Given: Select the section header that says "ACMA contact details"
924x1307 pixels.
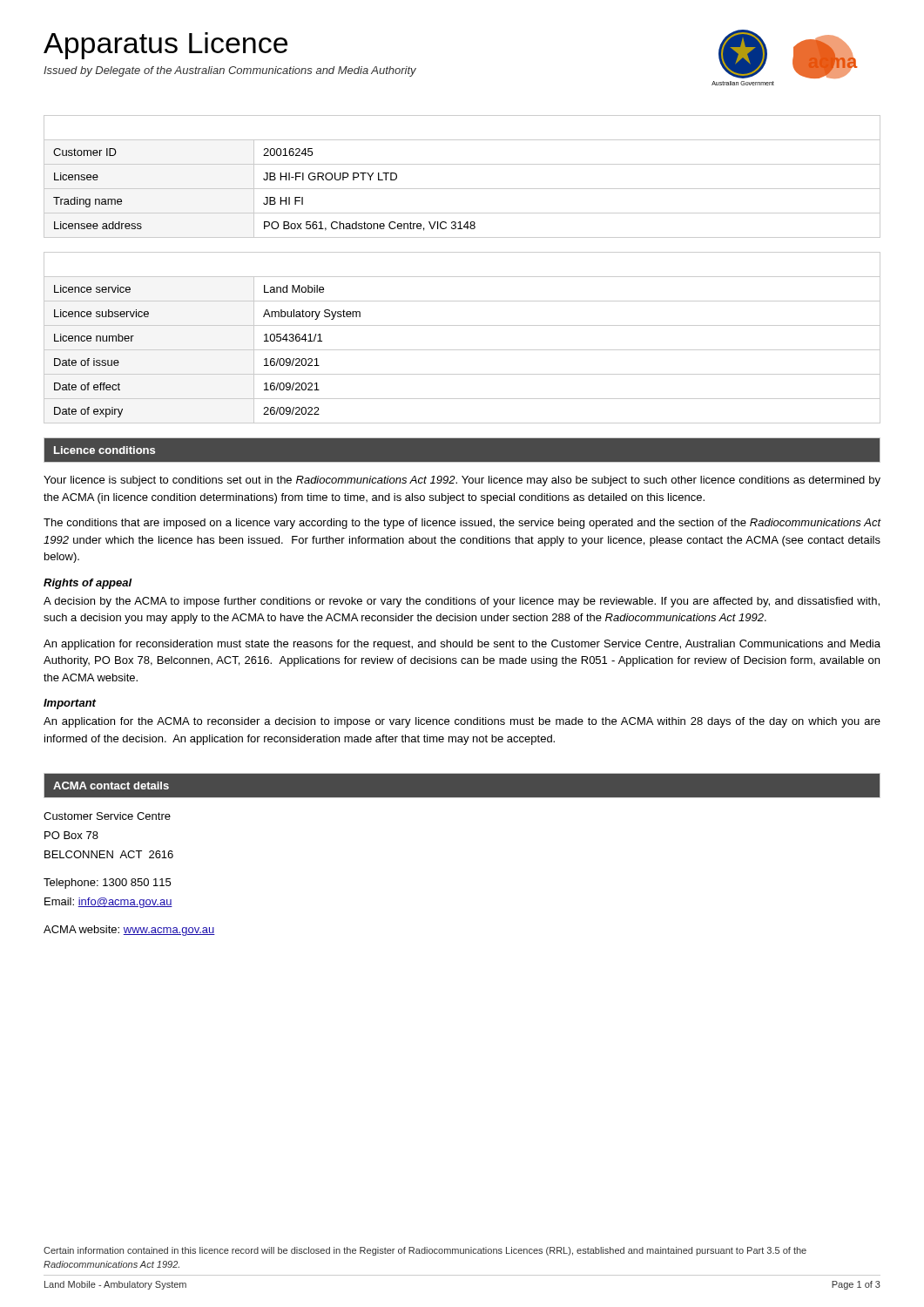Looking at the screenshot, I should pyautogui.click(x=111, y=786).
